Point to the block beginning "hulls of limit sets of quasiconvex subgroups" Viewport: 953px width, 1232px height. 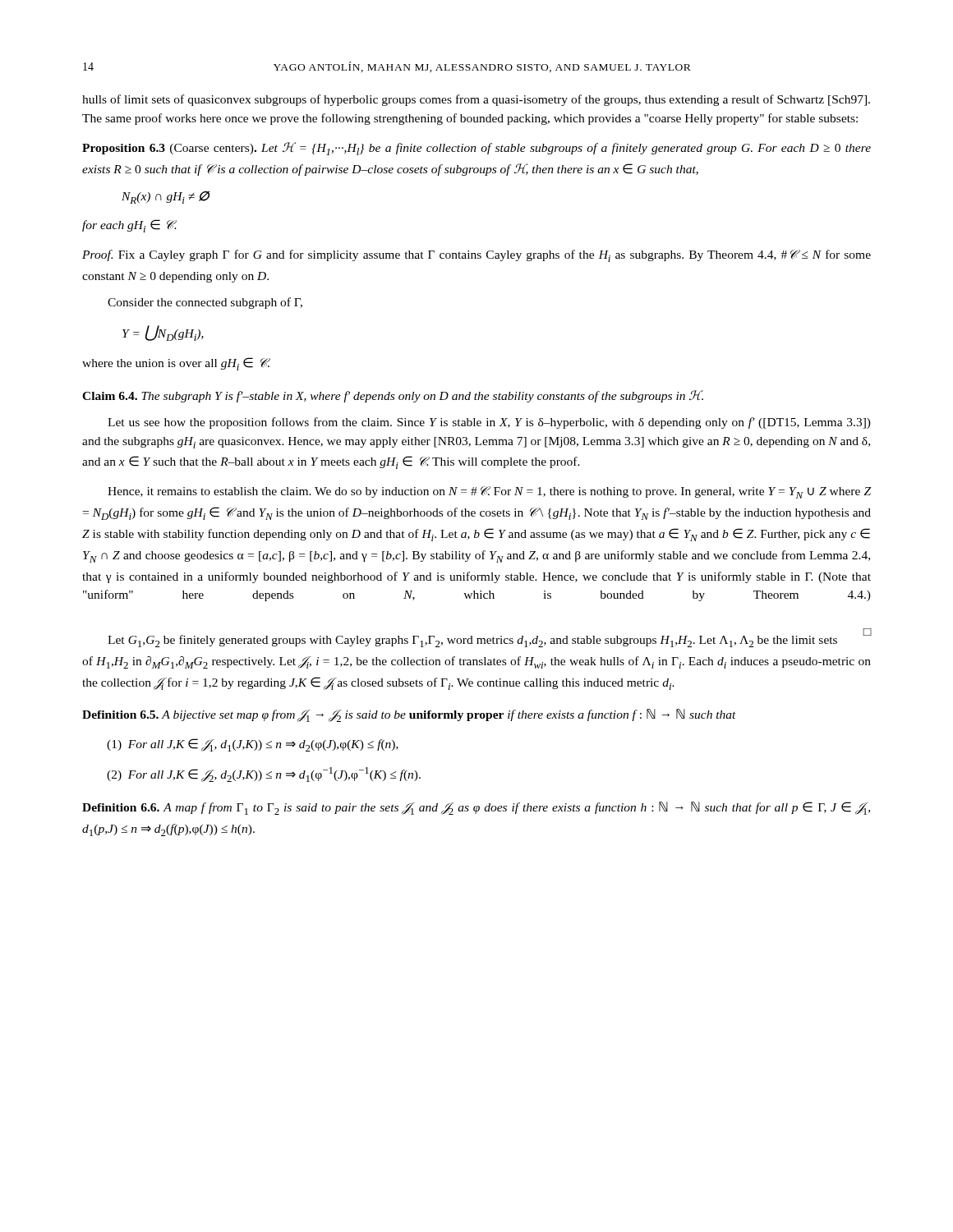coord(476,109)
